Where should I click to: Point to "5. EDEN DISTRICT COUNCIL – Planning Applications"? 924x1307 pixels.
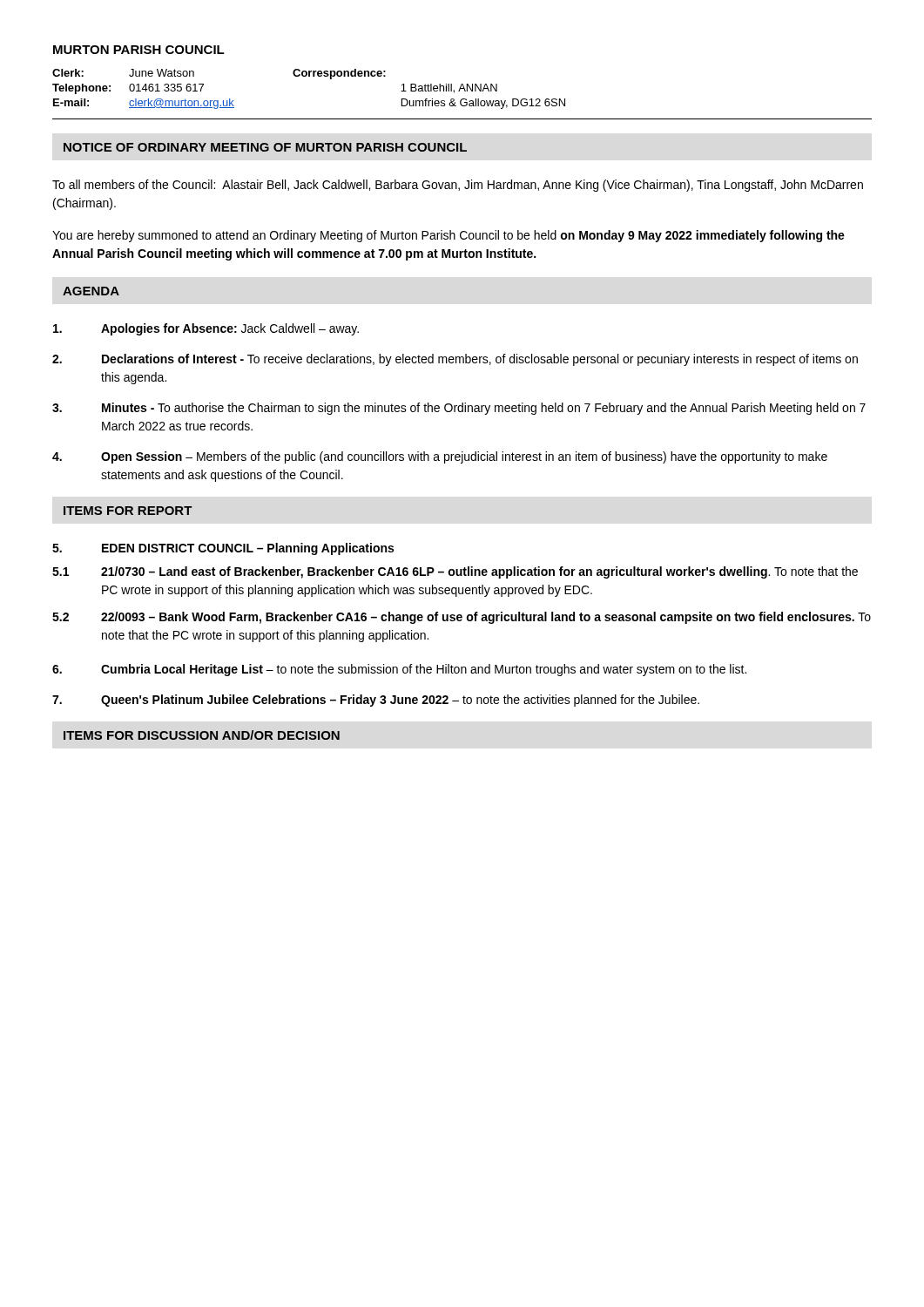[x=223, y=549]
